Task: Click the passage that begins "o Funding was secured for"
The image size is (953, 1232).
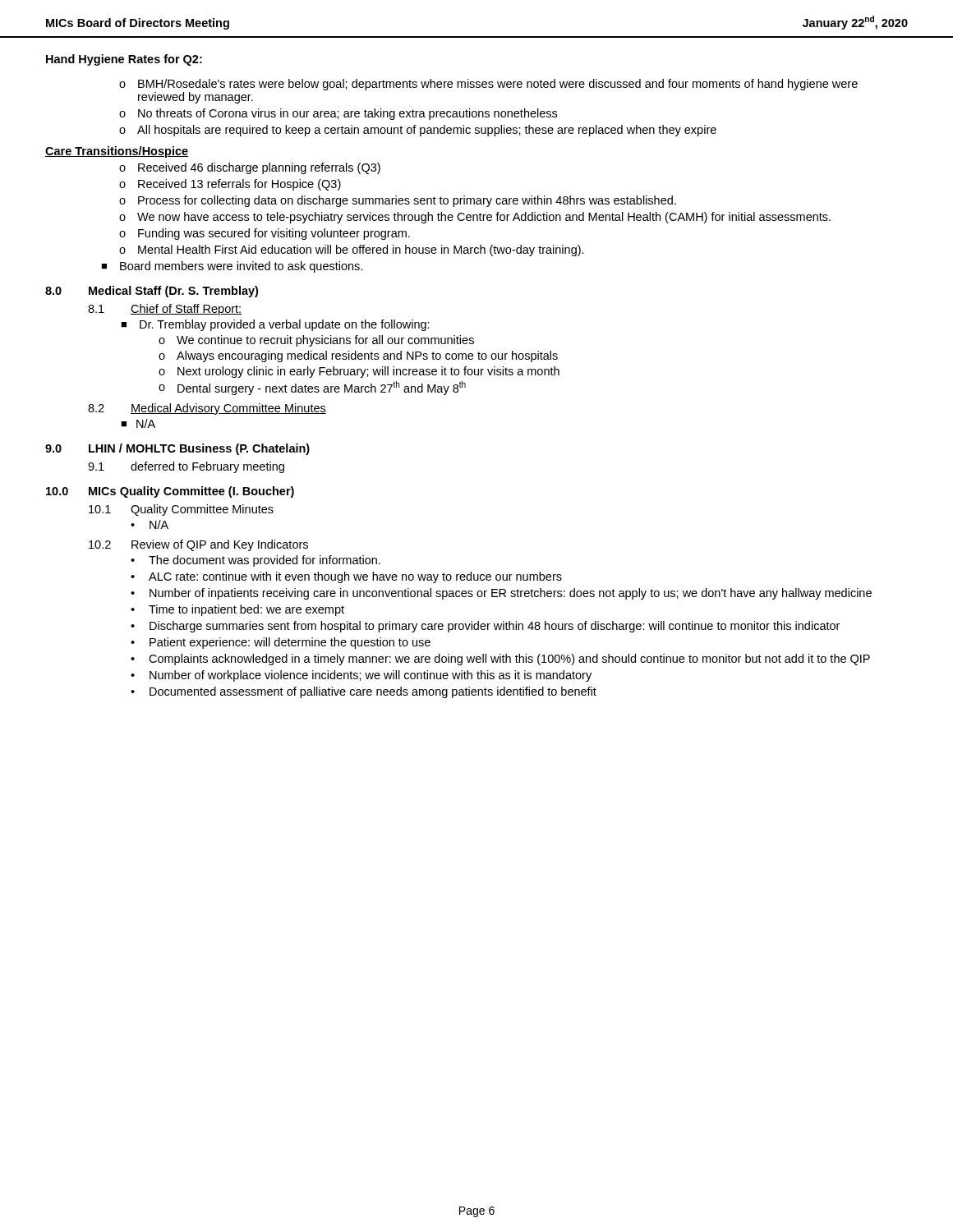Action: (265, 233)
